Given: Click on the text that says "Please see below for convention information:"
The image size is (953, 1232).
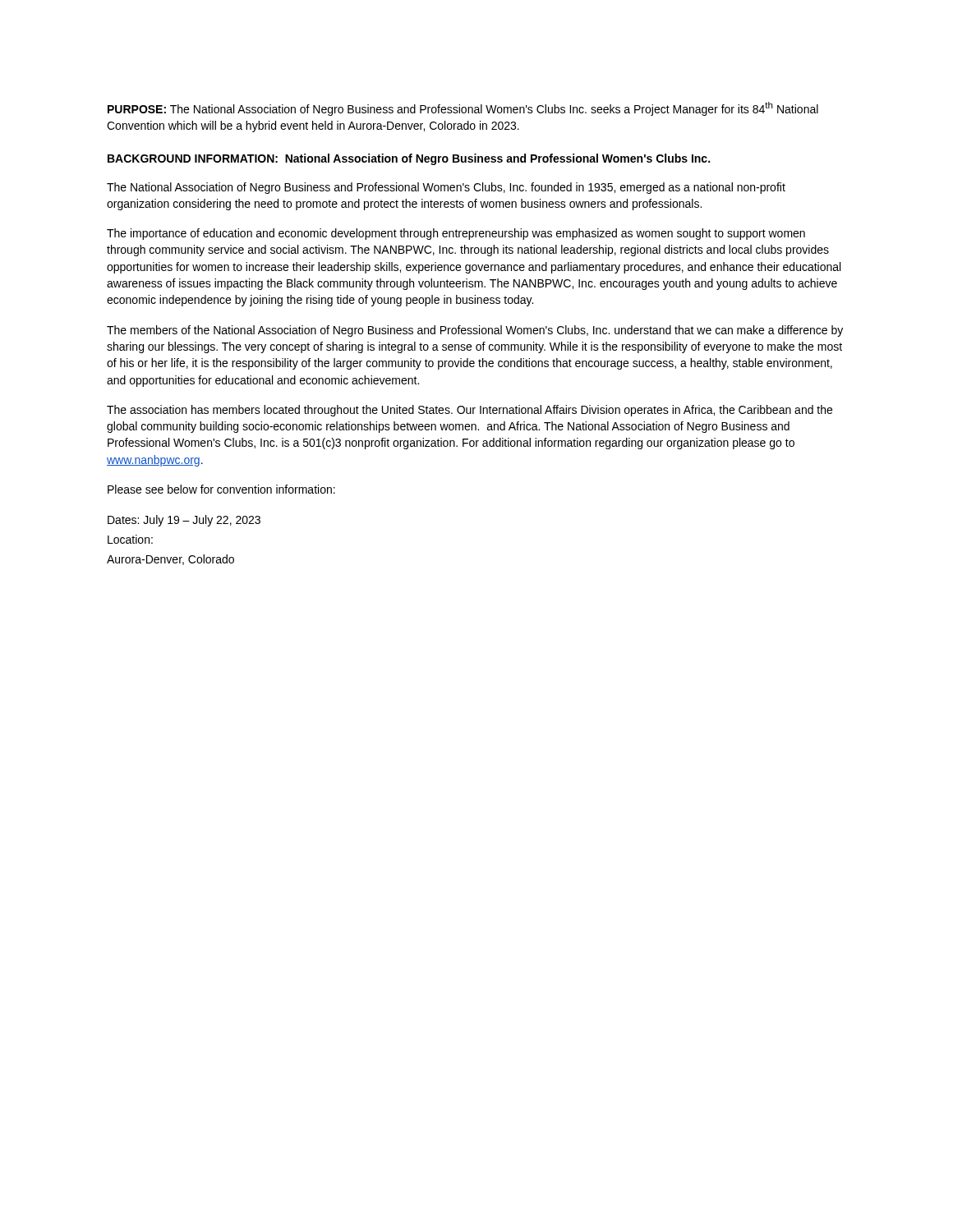Looking at the screenshot, I should [221, 490].
